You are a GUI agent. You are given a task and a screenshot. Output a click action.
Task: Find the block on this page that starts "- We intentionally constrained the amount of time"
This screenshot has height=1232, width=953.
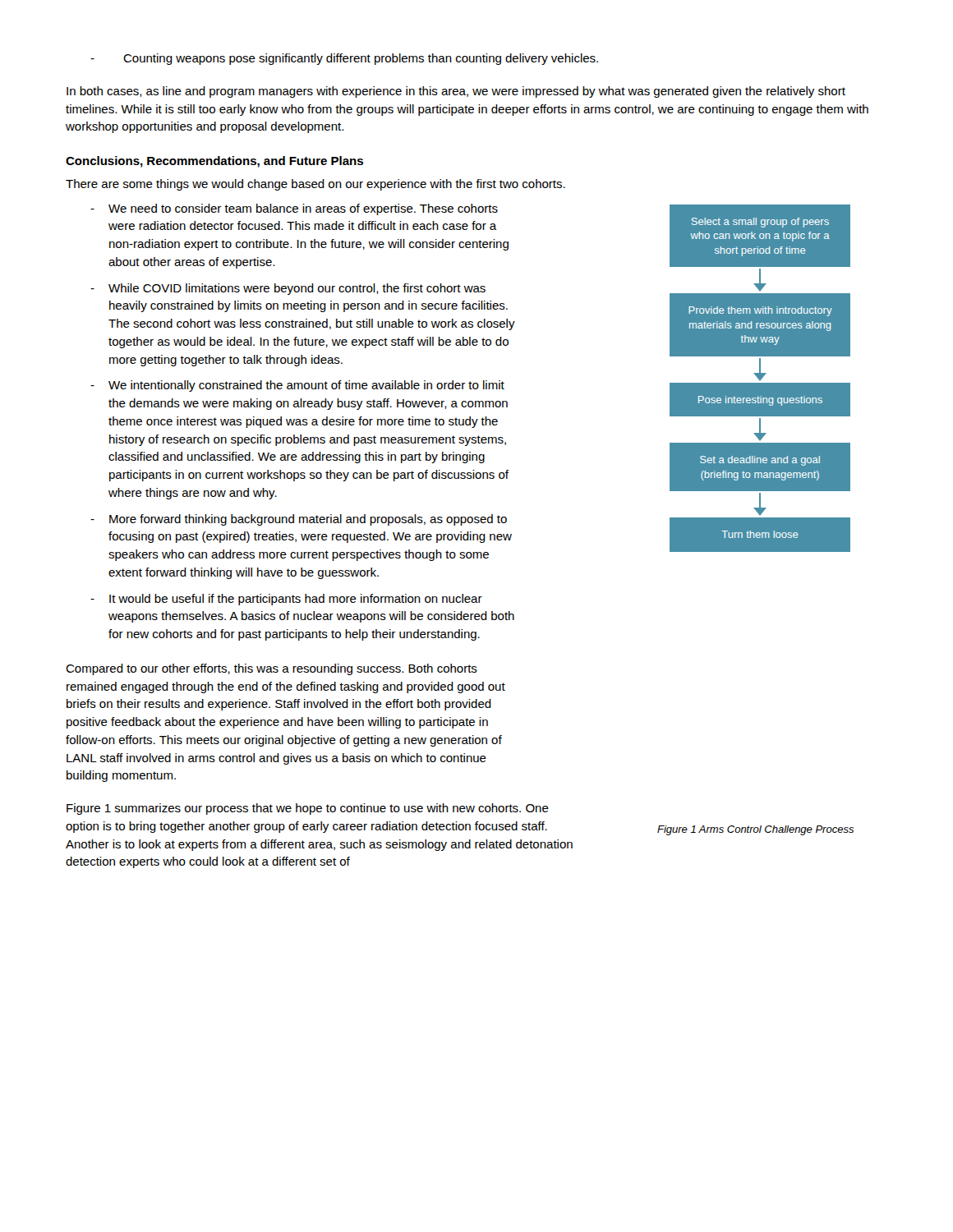(x=292, y=439)
